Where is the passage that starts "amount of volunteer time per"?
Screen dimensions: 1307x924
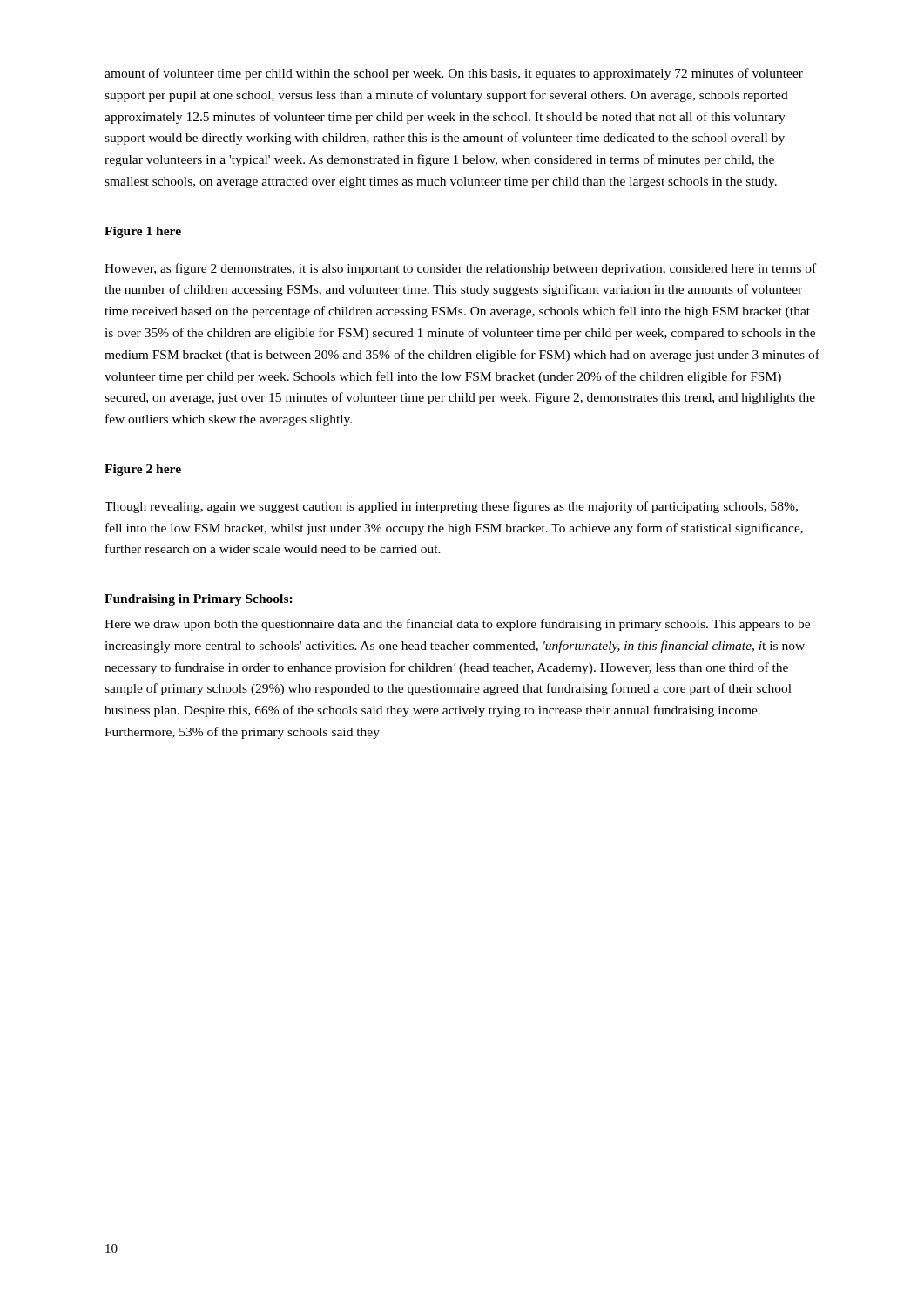pyautogui.click(x=454, y=127)
